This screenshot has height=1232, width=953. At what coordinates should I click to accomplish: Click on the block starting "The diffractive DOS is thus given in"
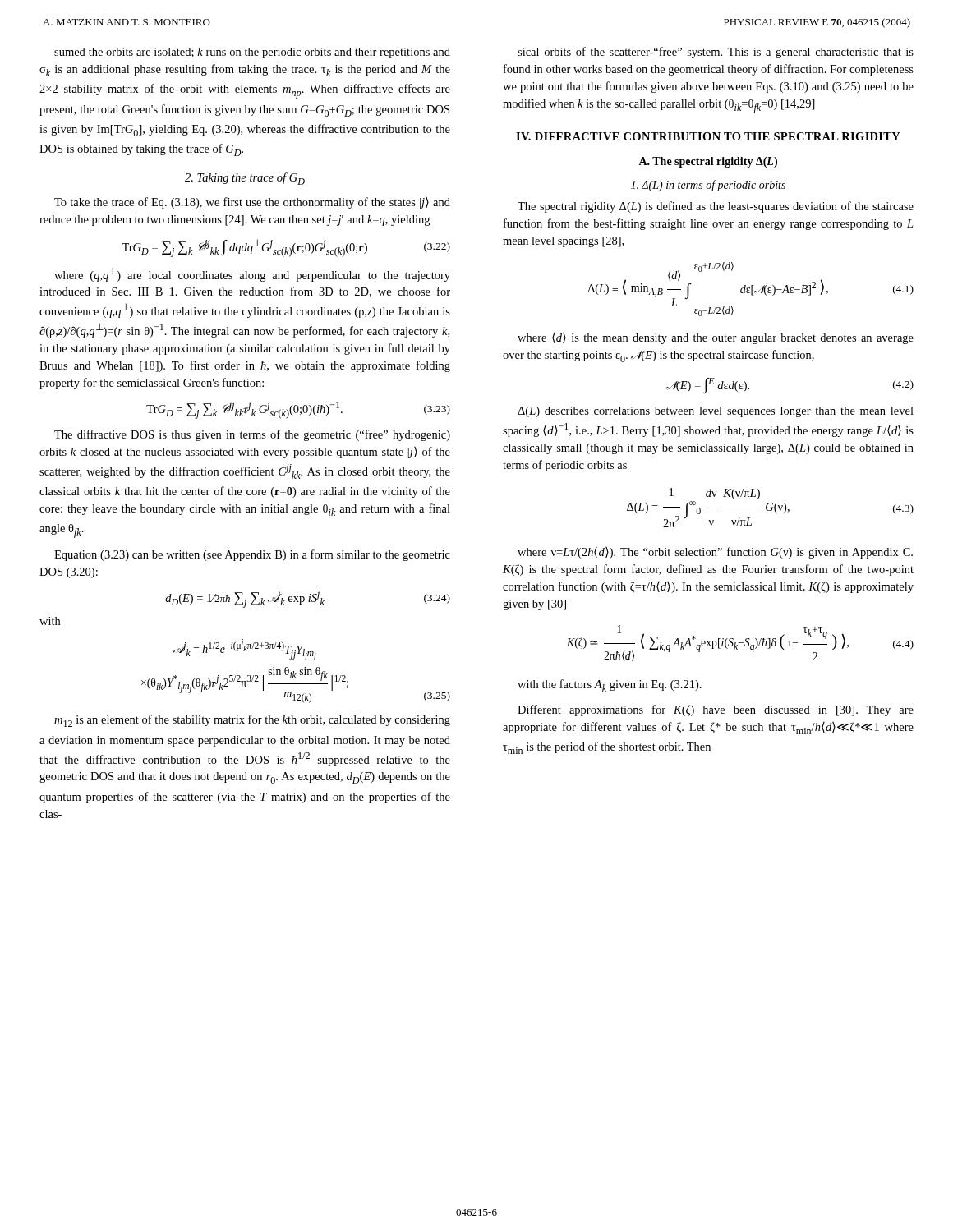tap(245, 503)
